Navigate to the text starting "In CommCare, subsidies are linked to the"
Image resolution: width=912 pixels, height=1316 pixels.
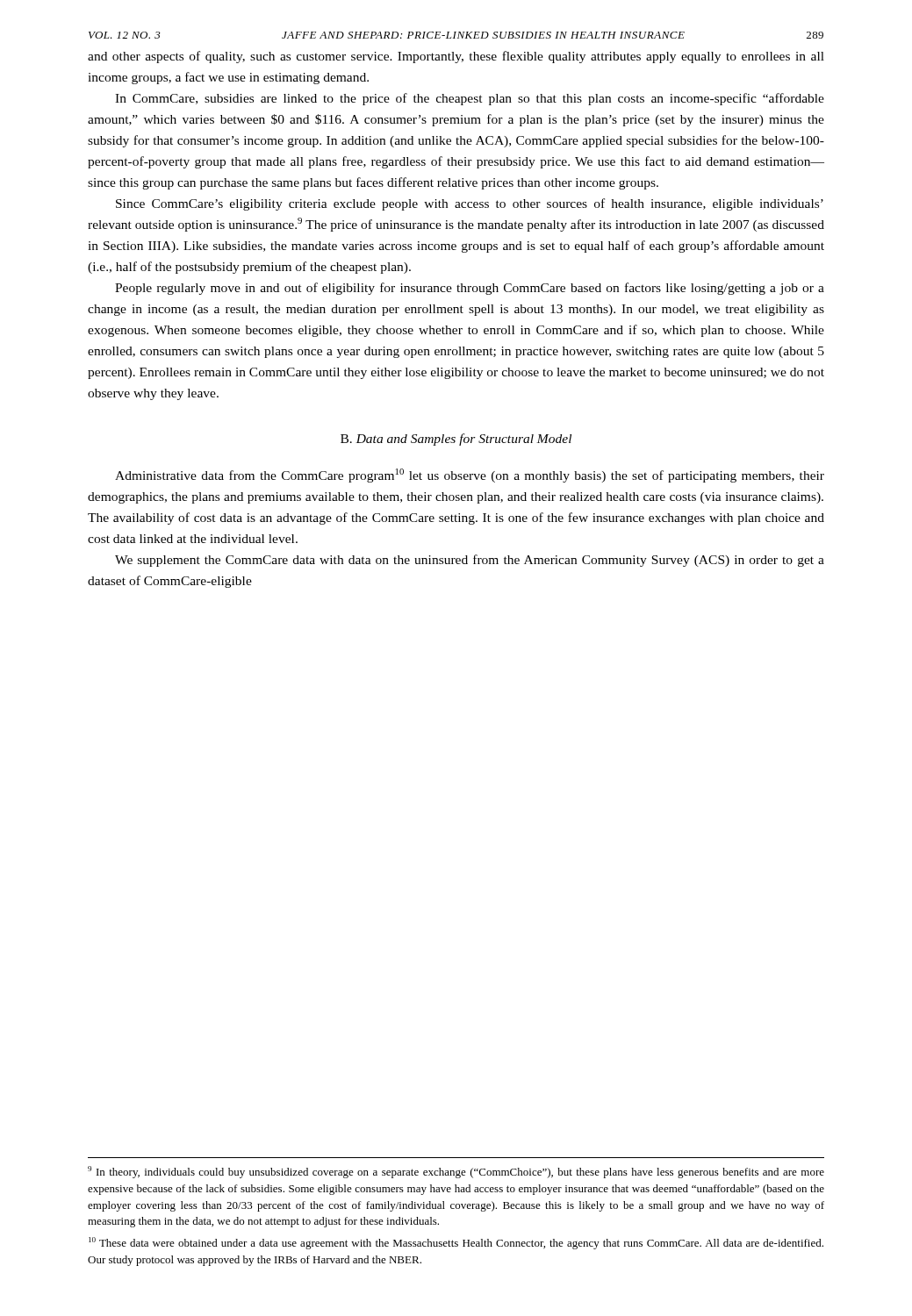(x=456, y=140)
